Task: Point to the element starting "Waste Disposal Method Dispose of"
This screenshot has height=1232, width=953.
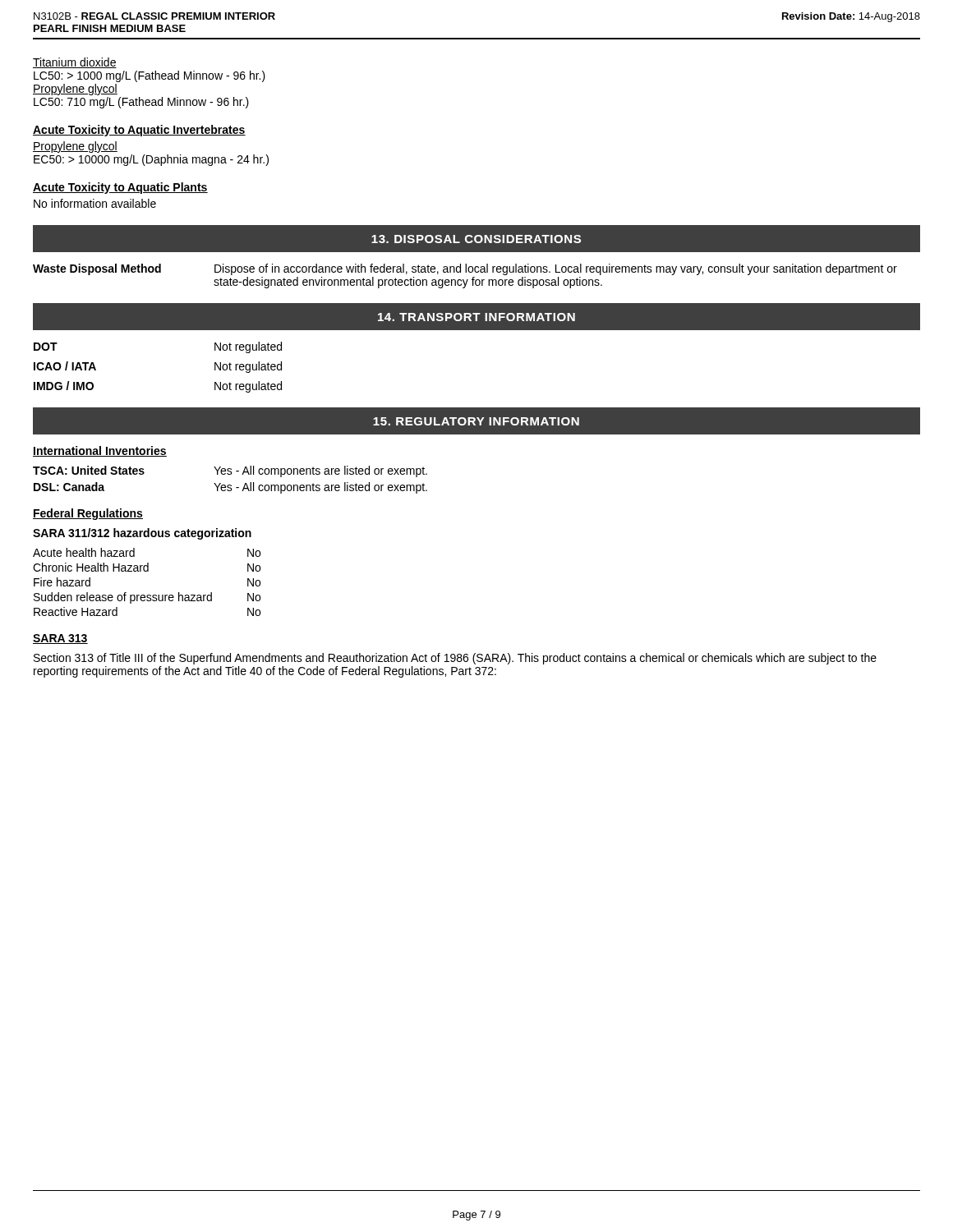Action: 476,275
